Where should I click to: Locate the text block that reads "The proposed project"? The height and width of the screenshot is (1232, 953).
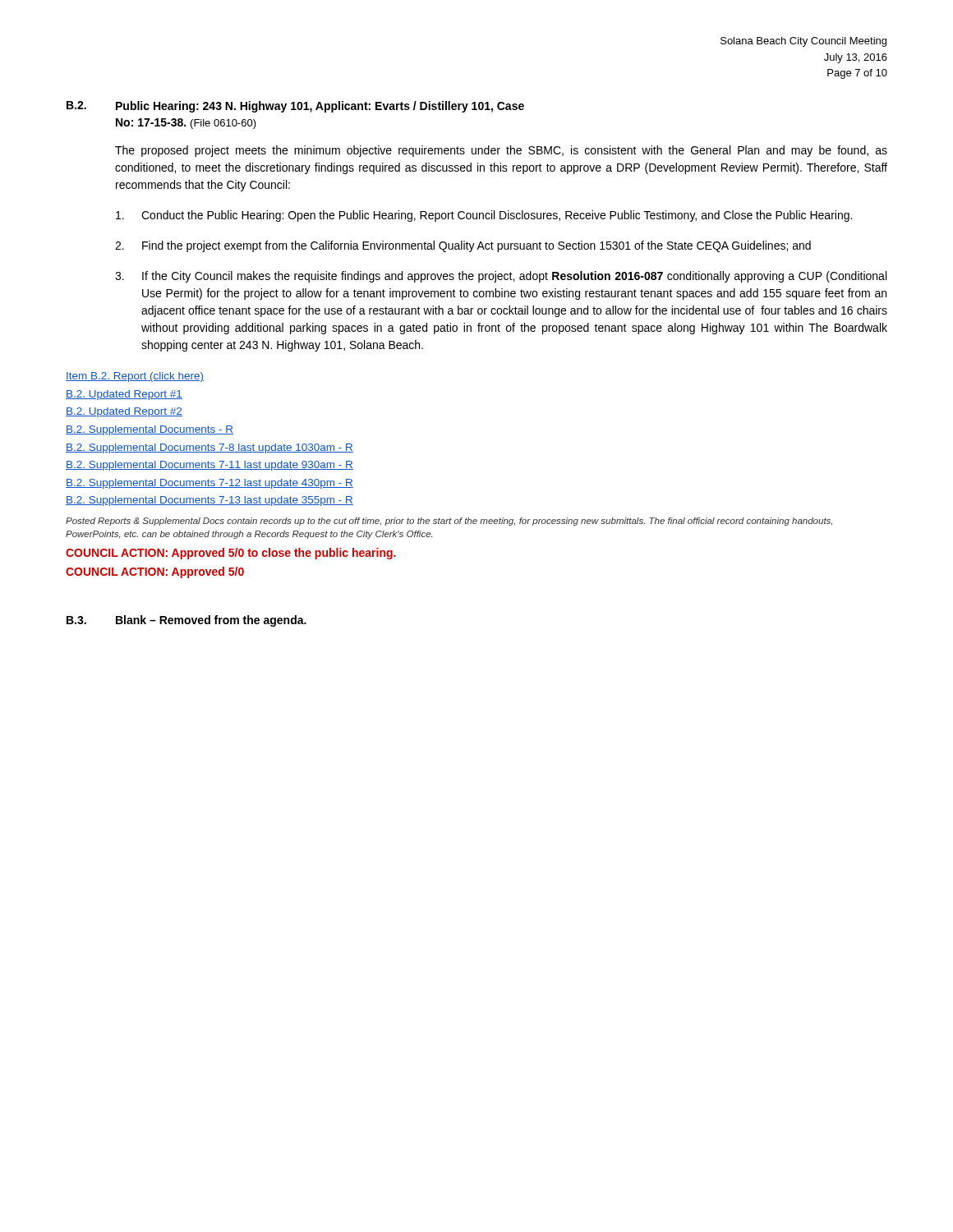coord(501,168)
